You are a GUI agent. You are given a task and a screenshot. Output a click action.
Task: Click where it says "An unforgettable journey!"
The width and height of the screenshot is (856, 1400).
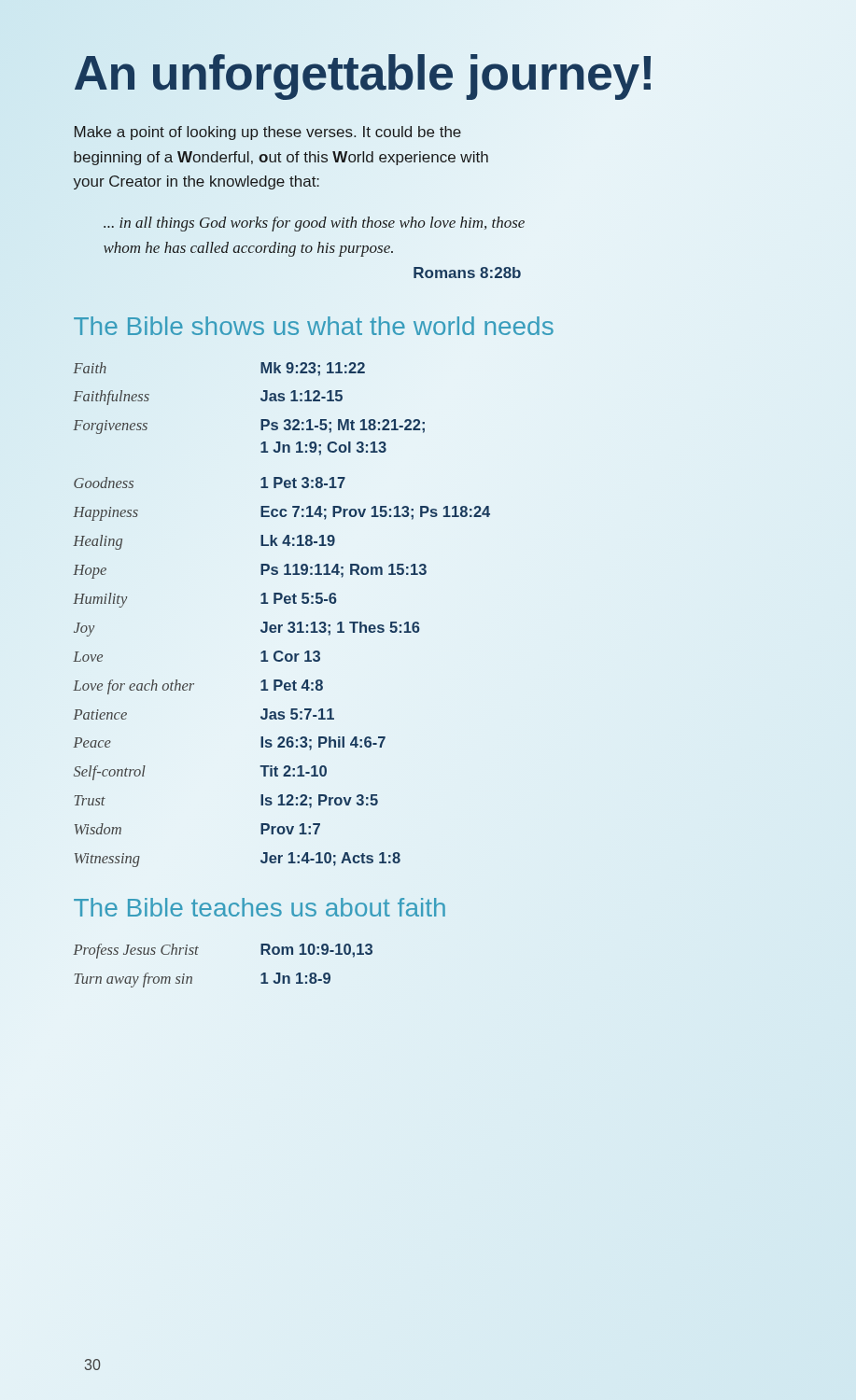point(364,73)
